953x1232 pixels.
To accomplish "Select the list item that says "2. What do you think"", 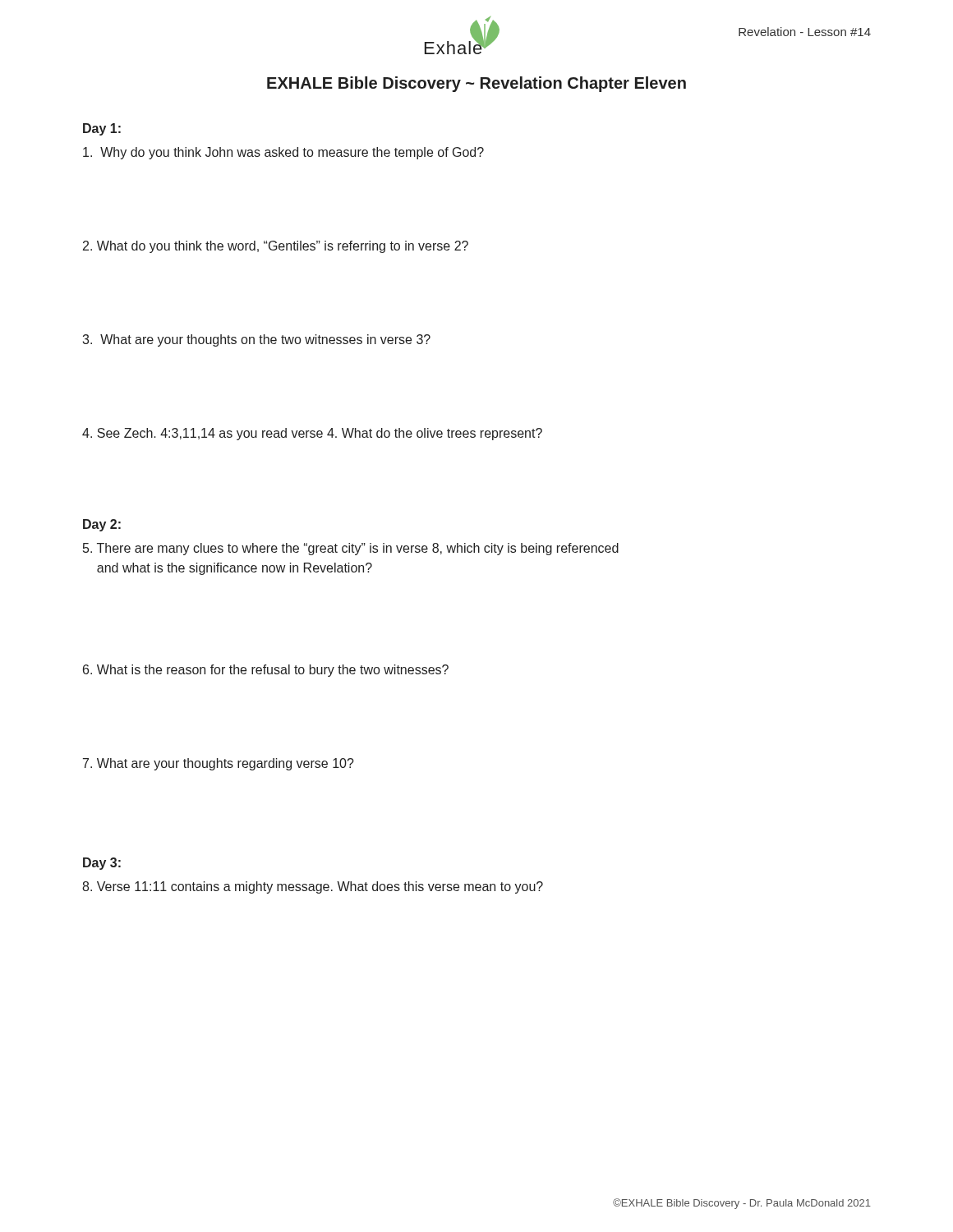I will pyautogui.click(x=275, y=246).
